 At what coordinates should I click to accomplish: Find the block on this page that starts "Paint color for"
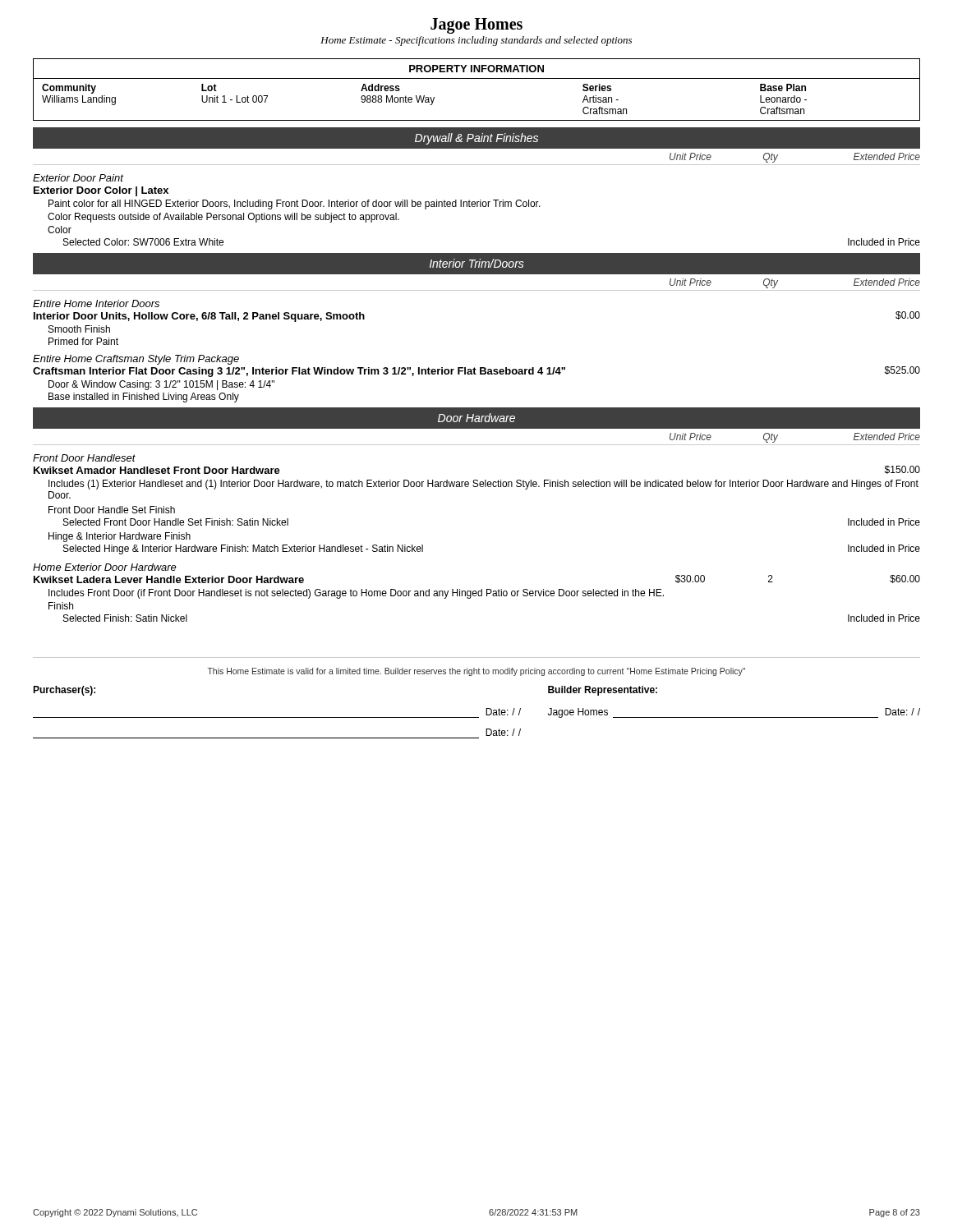coord(294,204)
